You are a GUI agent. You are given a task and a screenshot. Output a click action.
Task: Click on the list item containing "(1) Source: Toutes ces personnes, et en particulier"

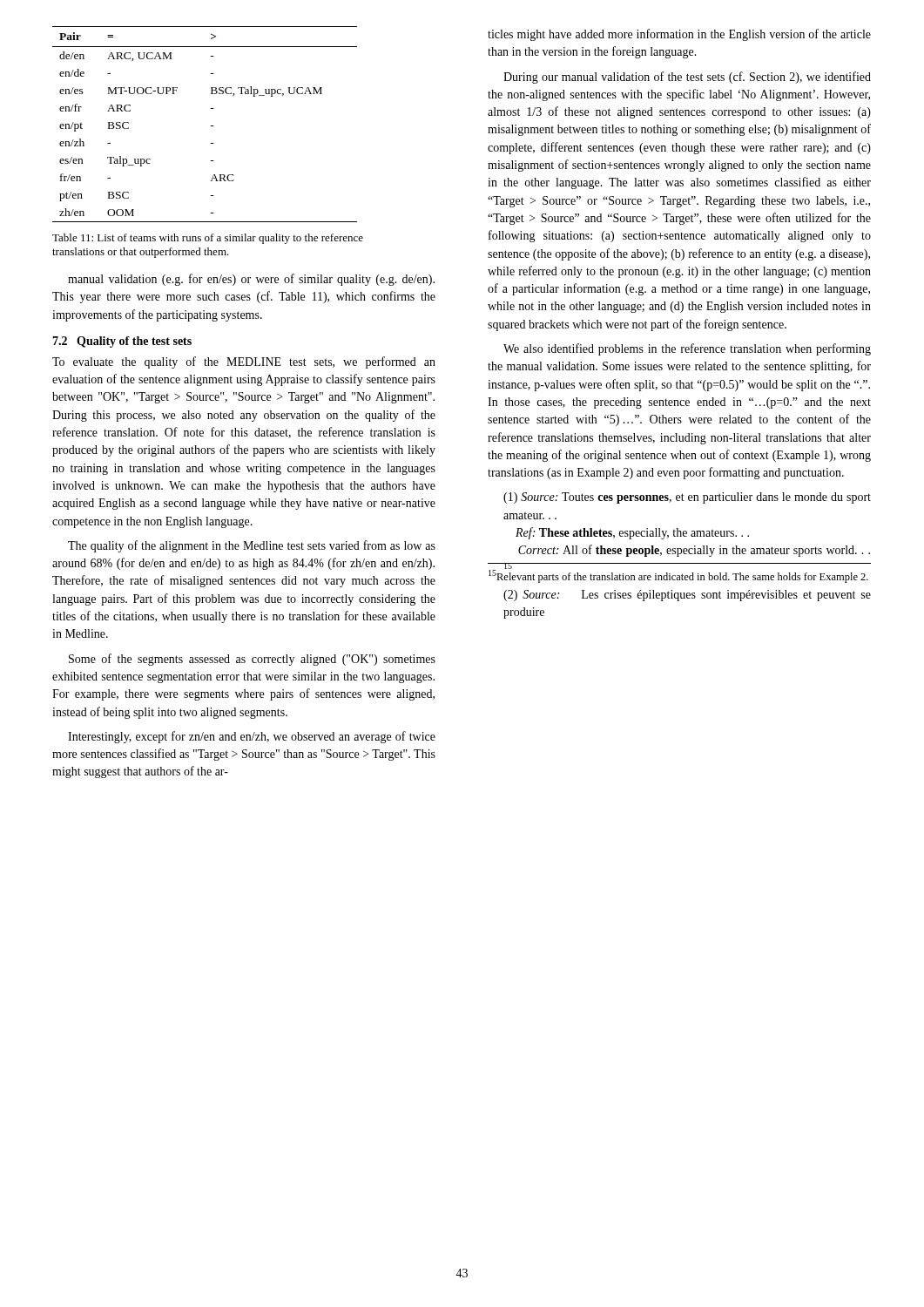point(687,531)
